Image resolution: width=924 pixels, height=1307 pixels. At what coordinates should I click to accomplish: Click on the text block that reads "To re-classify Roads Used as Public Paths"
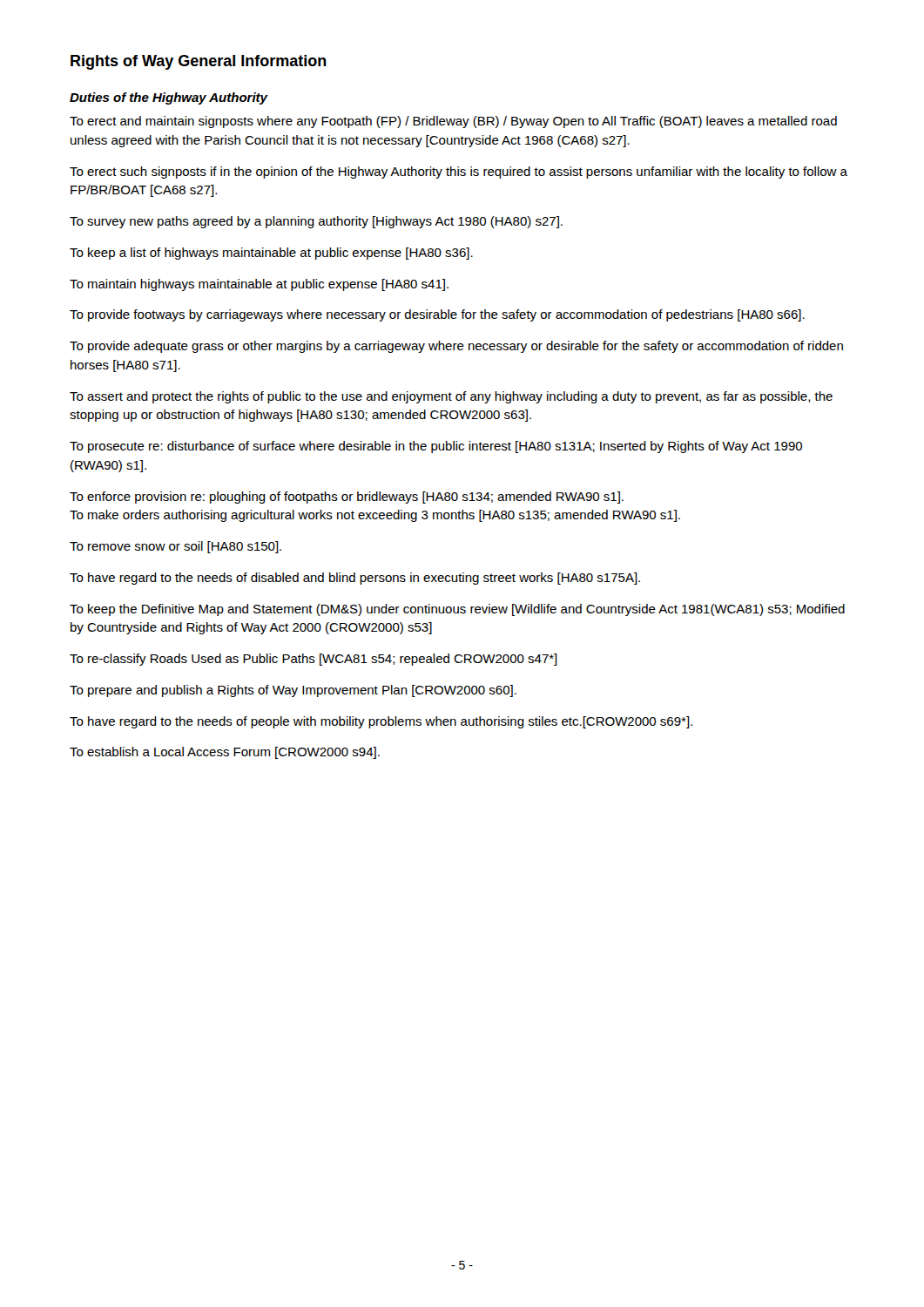(x=314, y=658)
